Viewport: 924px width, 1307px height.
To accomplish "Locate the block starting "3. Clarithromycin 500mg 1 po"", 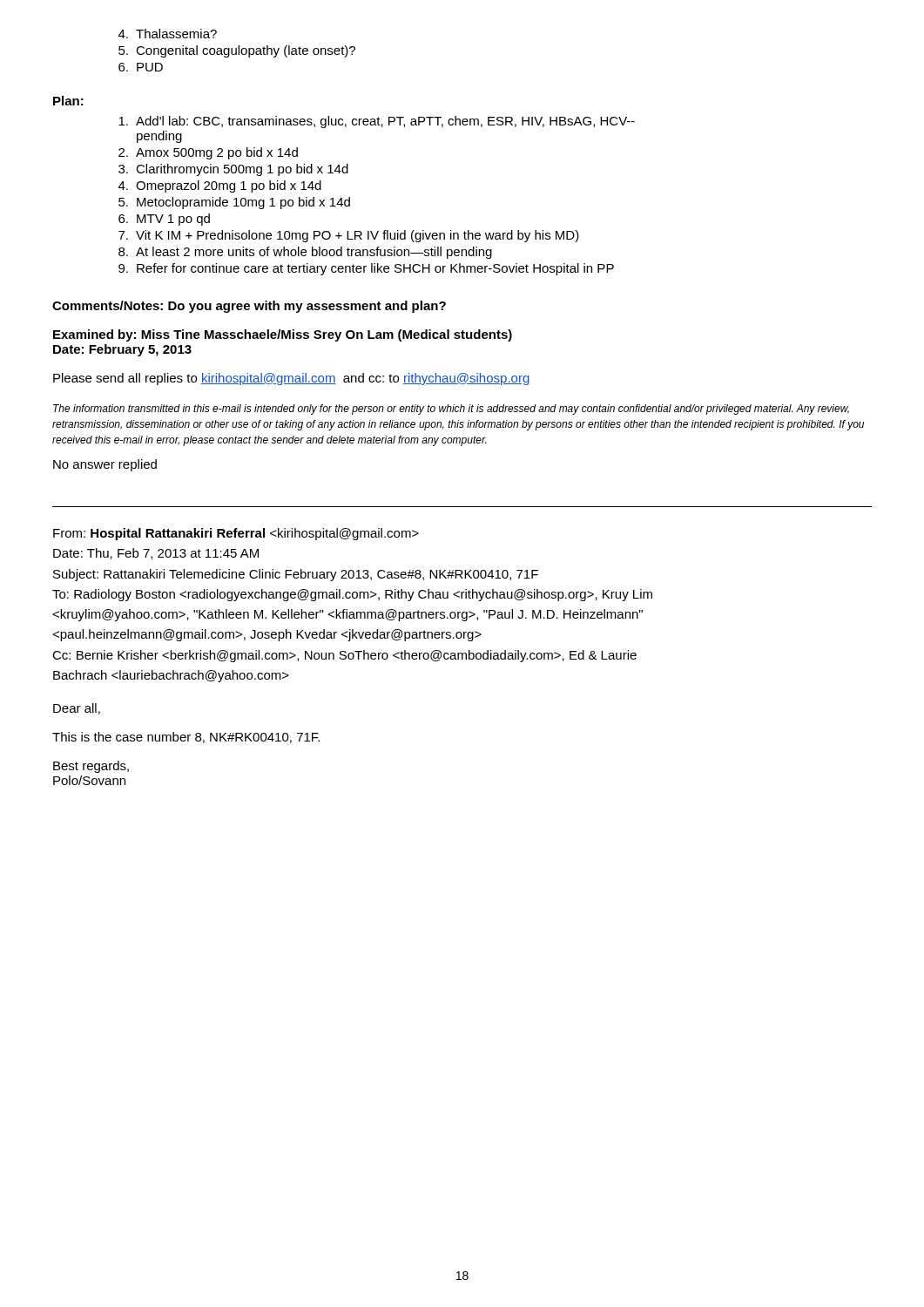I will click(227, 169).
